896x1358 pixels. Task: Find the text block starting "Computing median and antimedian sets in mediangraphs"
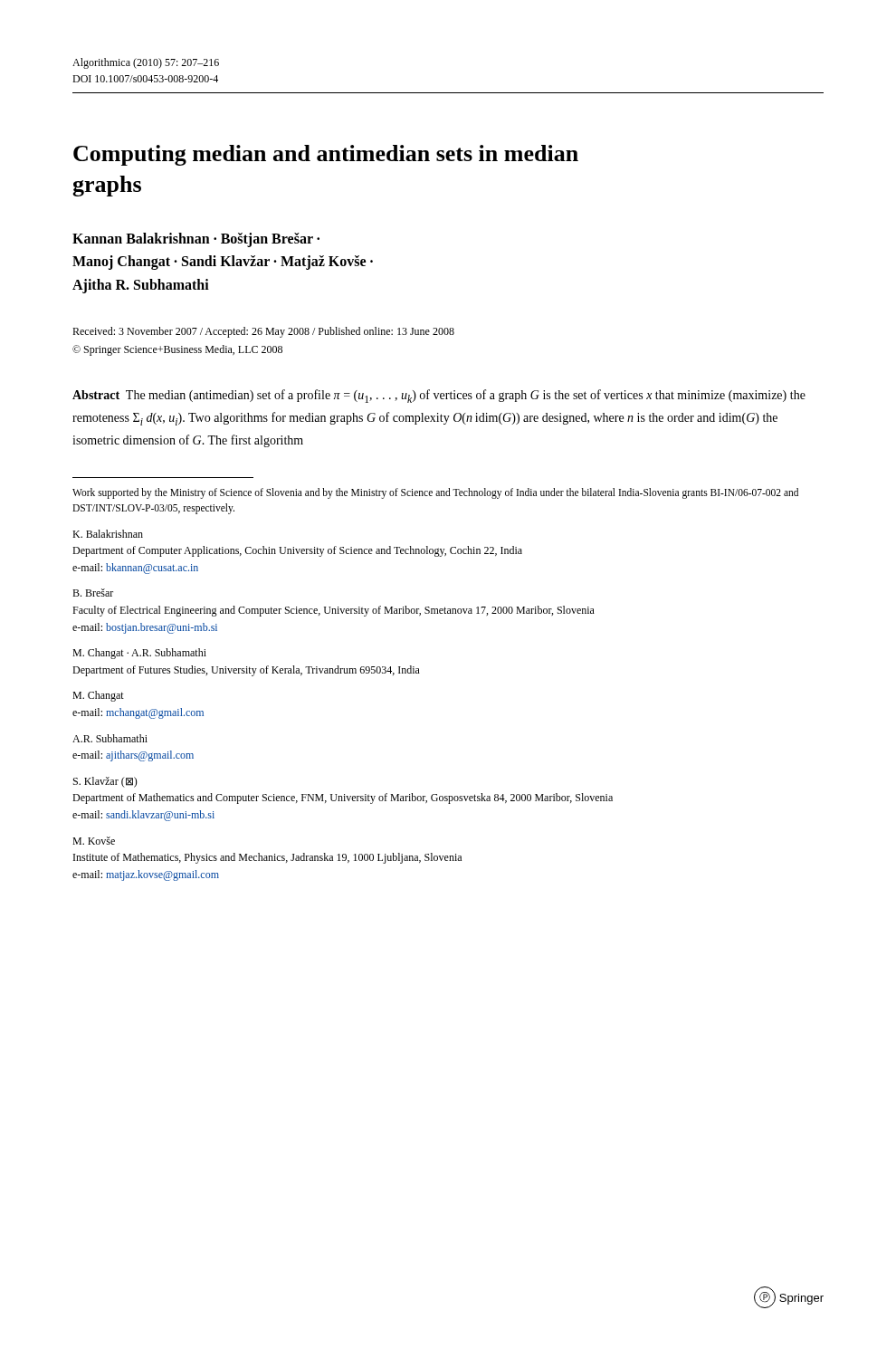448,169
